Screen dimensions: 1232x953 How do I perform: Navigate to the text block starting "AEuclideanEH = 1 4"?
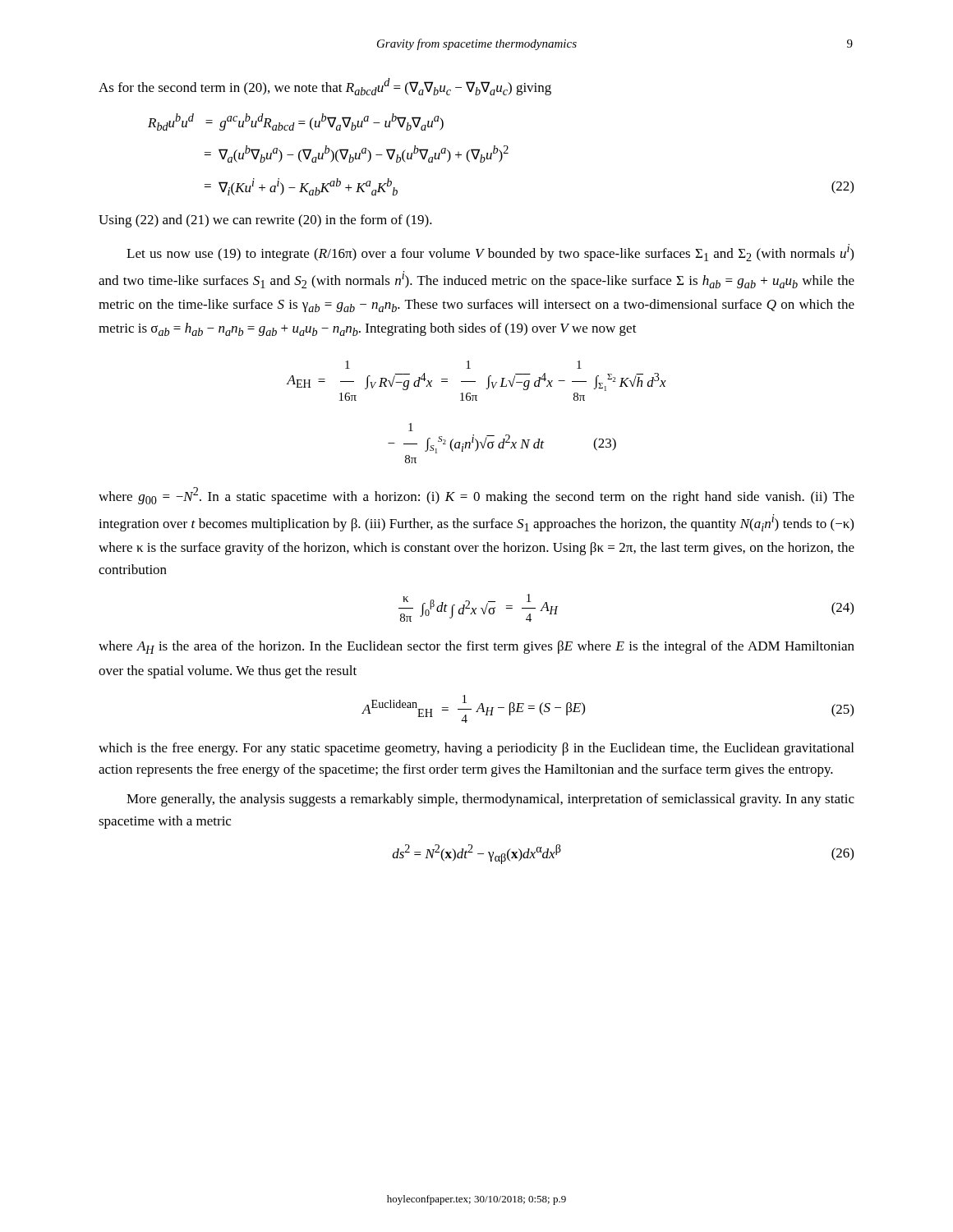[x=465, y=709]
